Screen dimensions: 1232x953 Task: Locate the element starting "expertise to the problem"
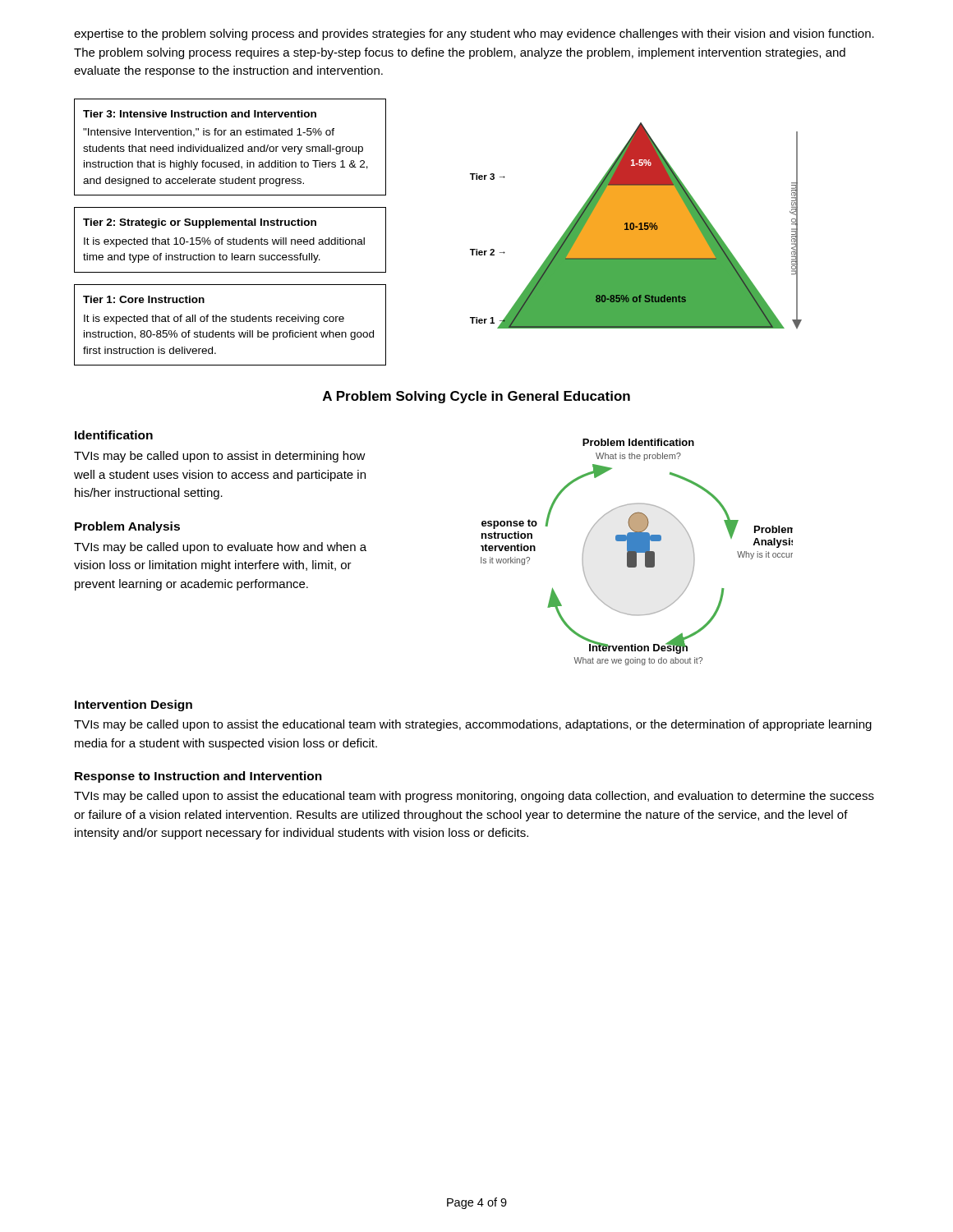coord(474,52)
